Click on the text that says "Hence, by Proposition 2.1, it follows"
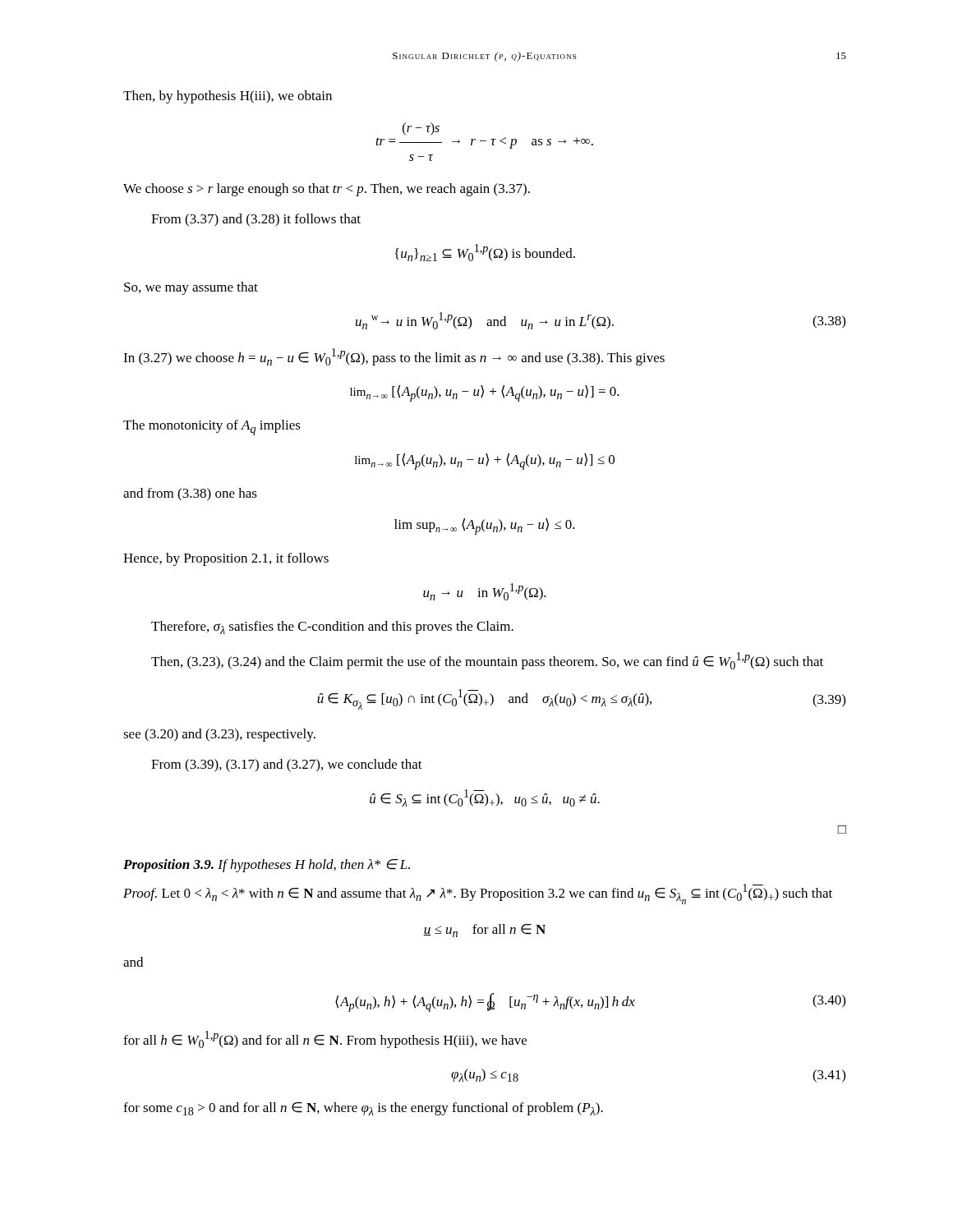The width and height of the screenshot is (953, 1232). [226, 559]
